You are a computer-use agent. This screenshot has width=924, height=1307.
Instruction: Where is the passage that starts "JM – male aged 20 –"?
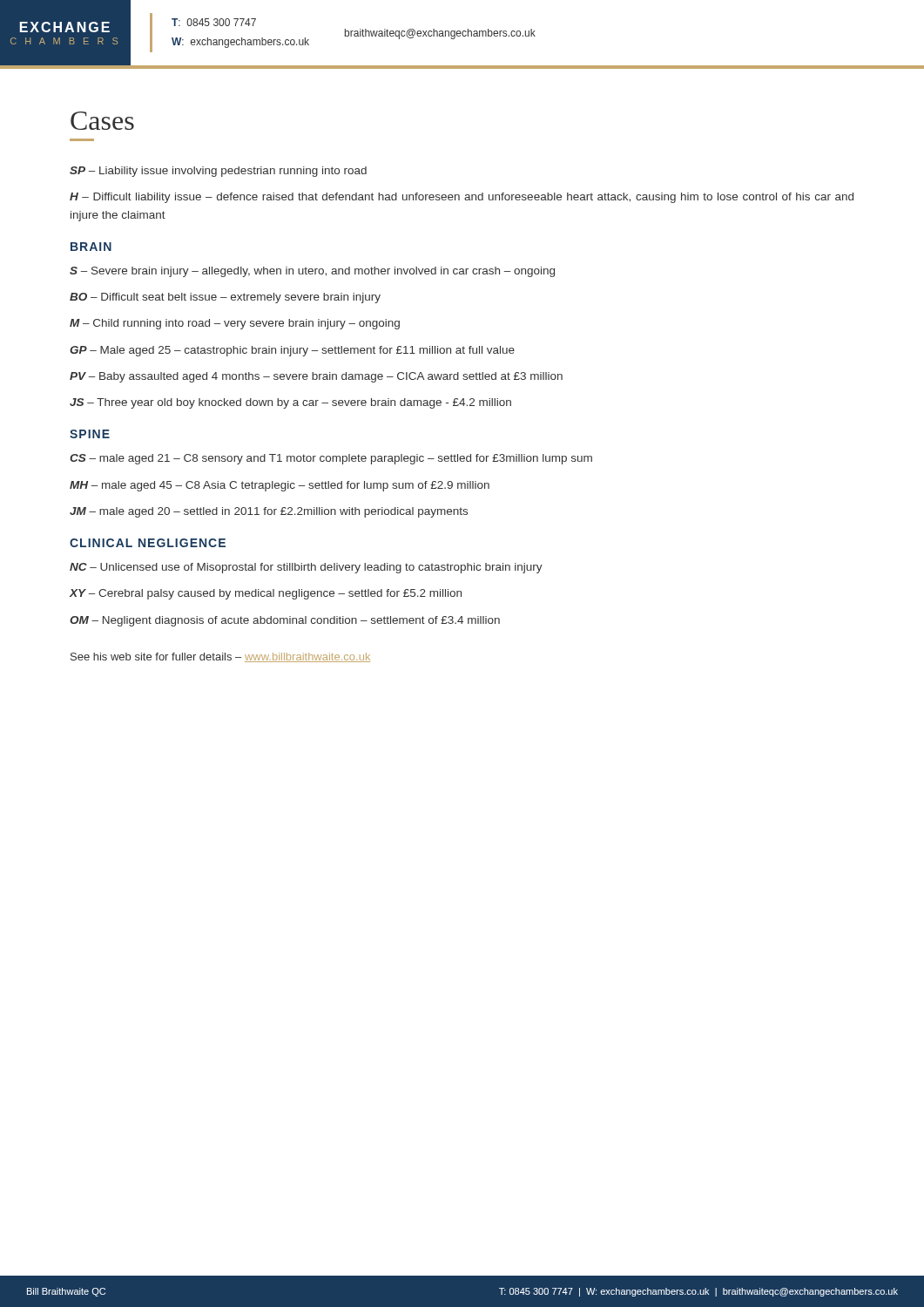pyautogui.click(x=269, y=511)
